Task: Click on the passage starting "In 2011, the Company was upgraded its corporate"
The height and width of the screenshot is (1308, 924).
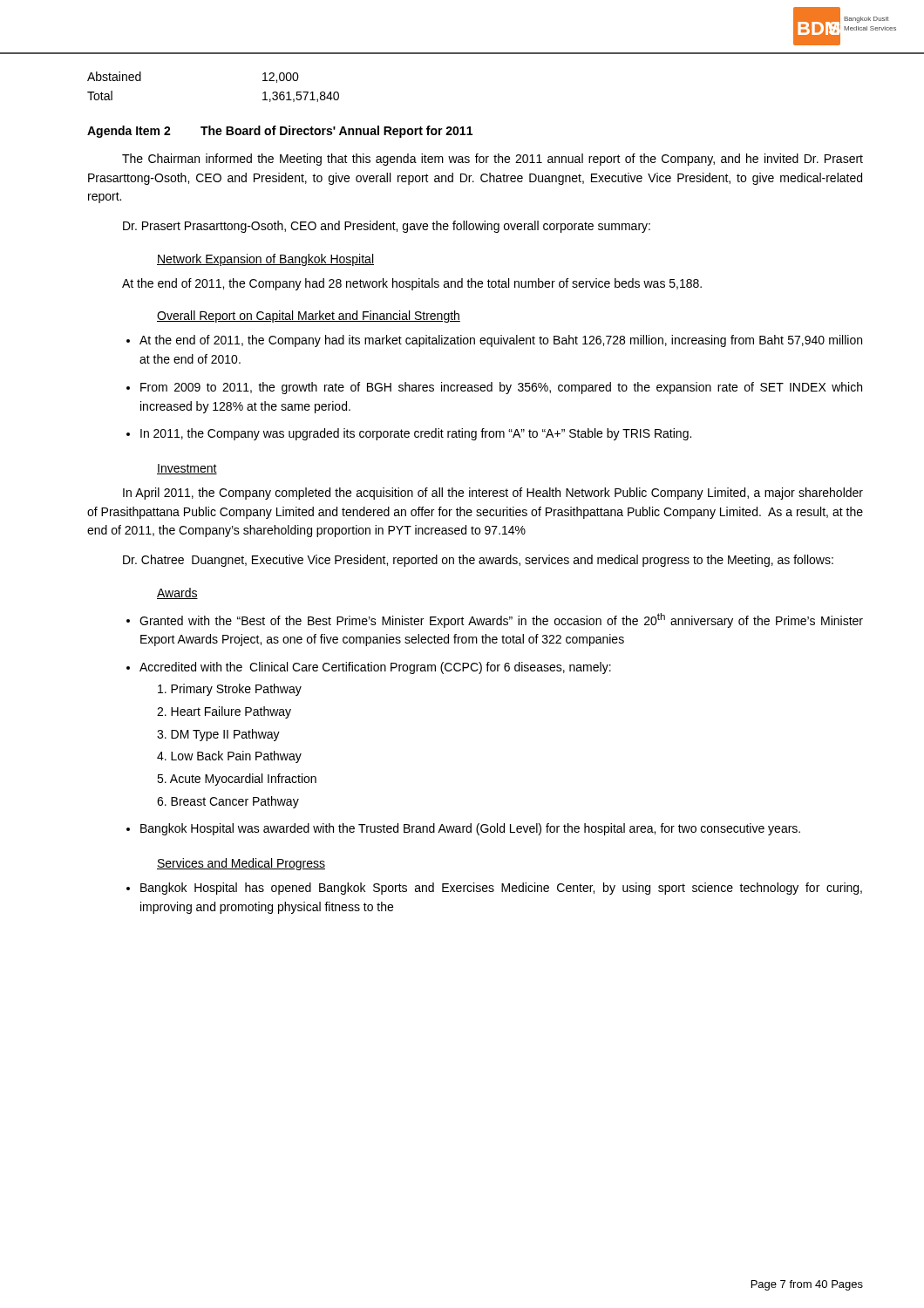Action: coord(416,434)
